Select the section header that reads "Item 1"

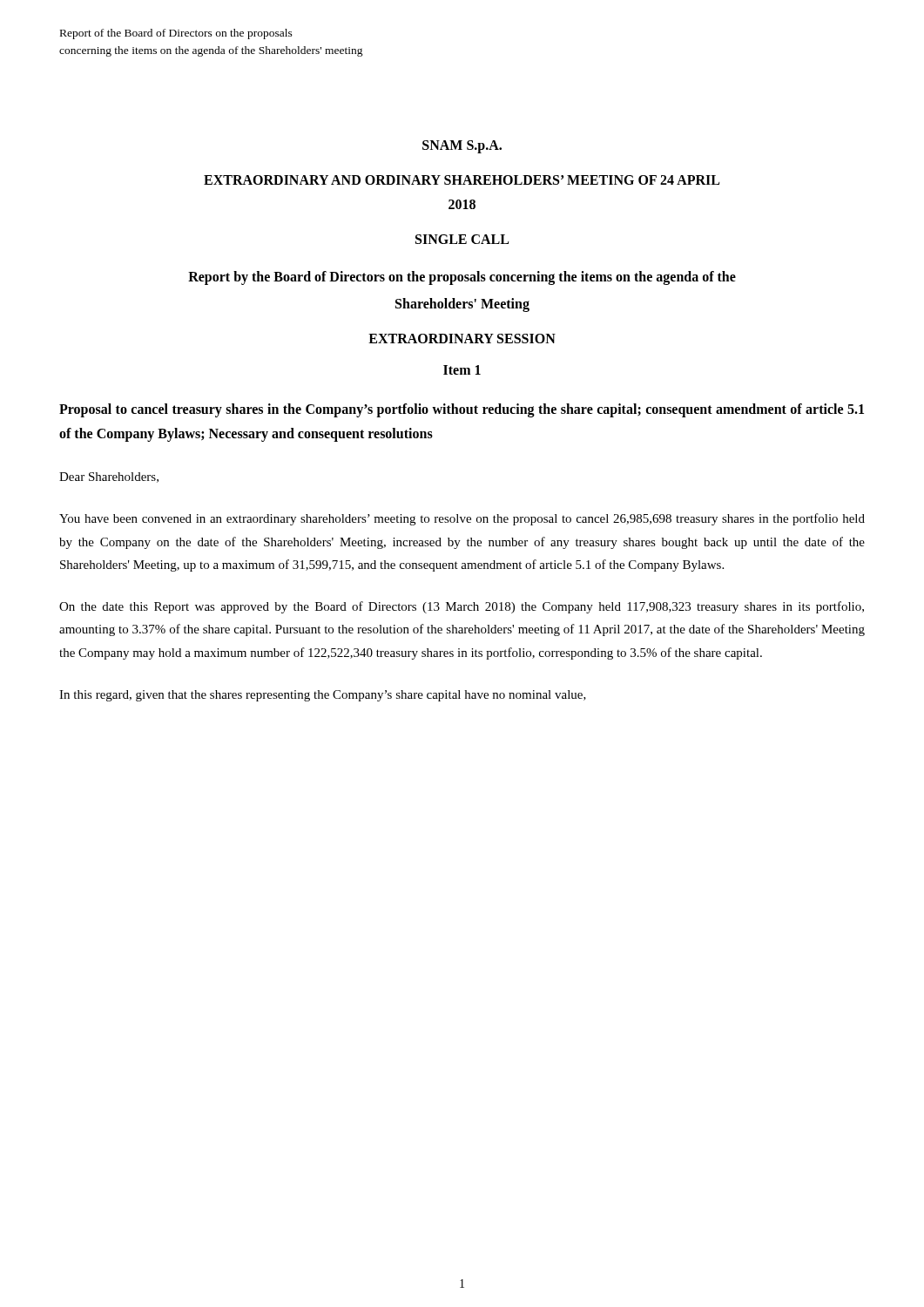(462, 370)
